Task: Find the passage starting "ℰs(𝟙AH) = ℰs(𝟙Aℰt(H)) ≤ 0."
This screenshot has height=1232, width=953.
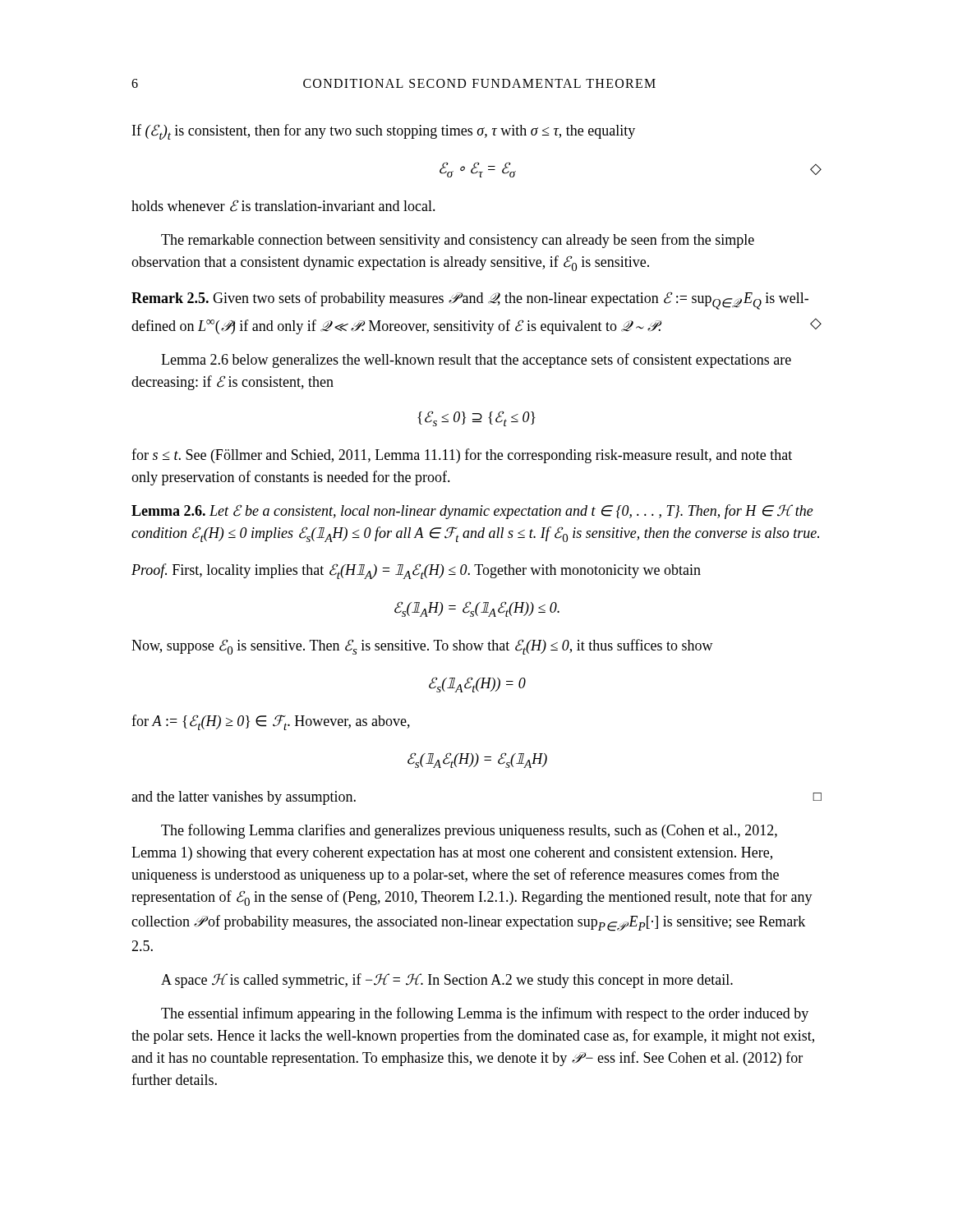Action: coord(476,609)
